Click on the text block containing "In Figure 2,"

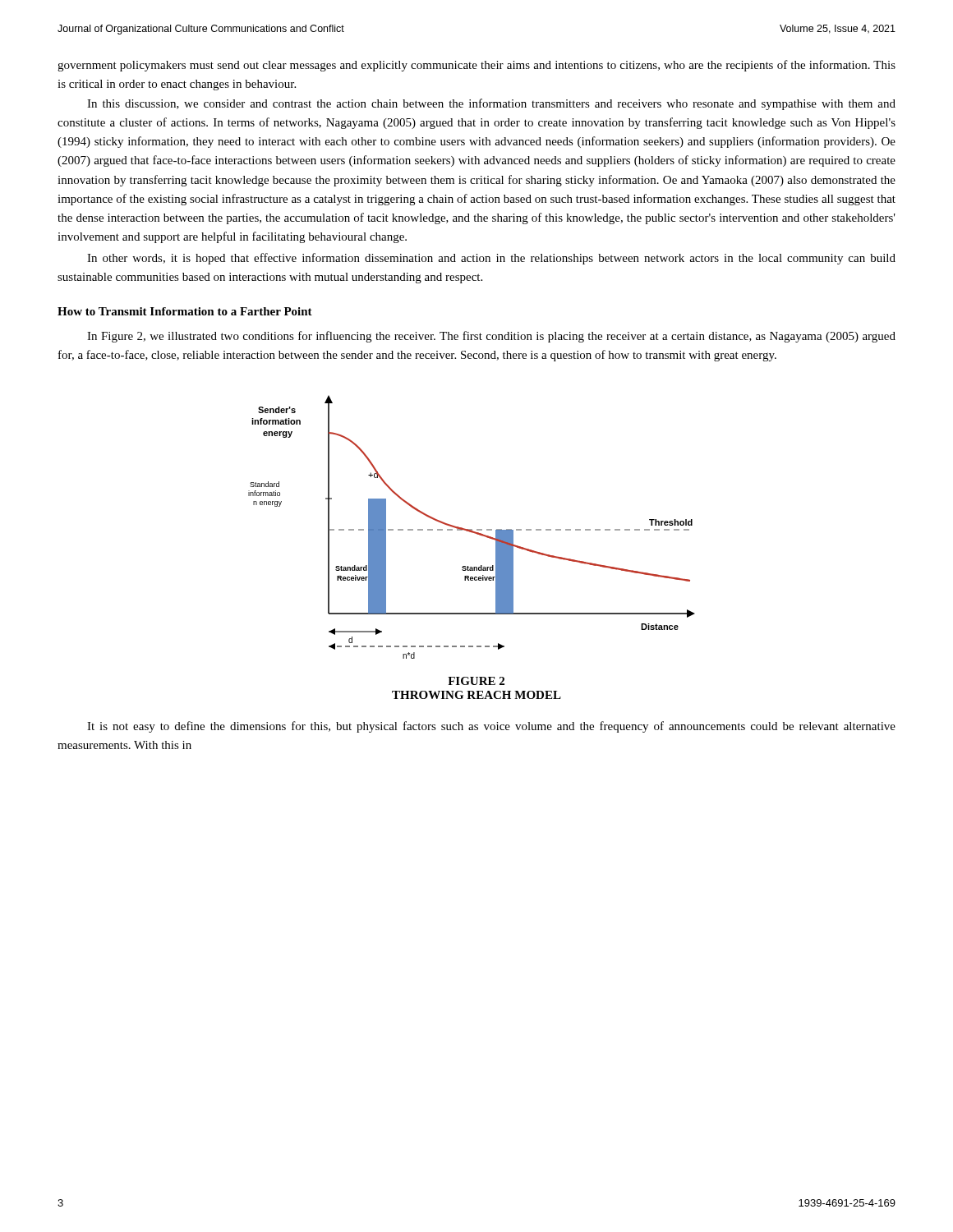coord(476,346)
